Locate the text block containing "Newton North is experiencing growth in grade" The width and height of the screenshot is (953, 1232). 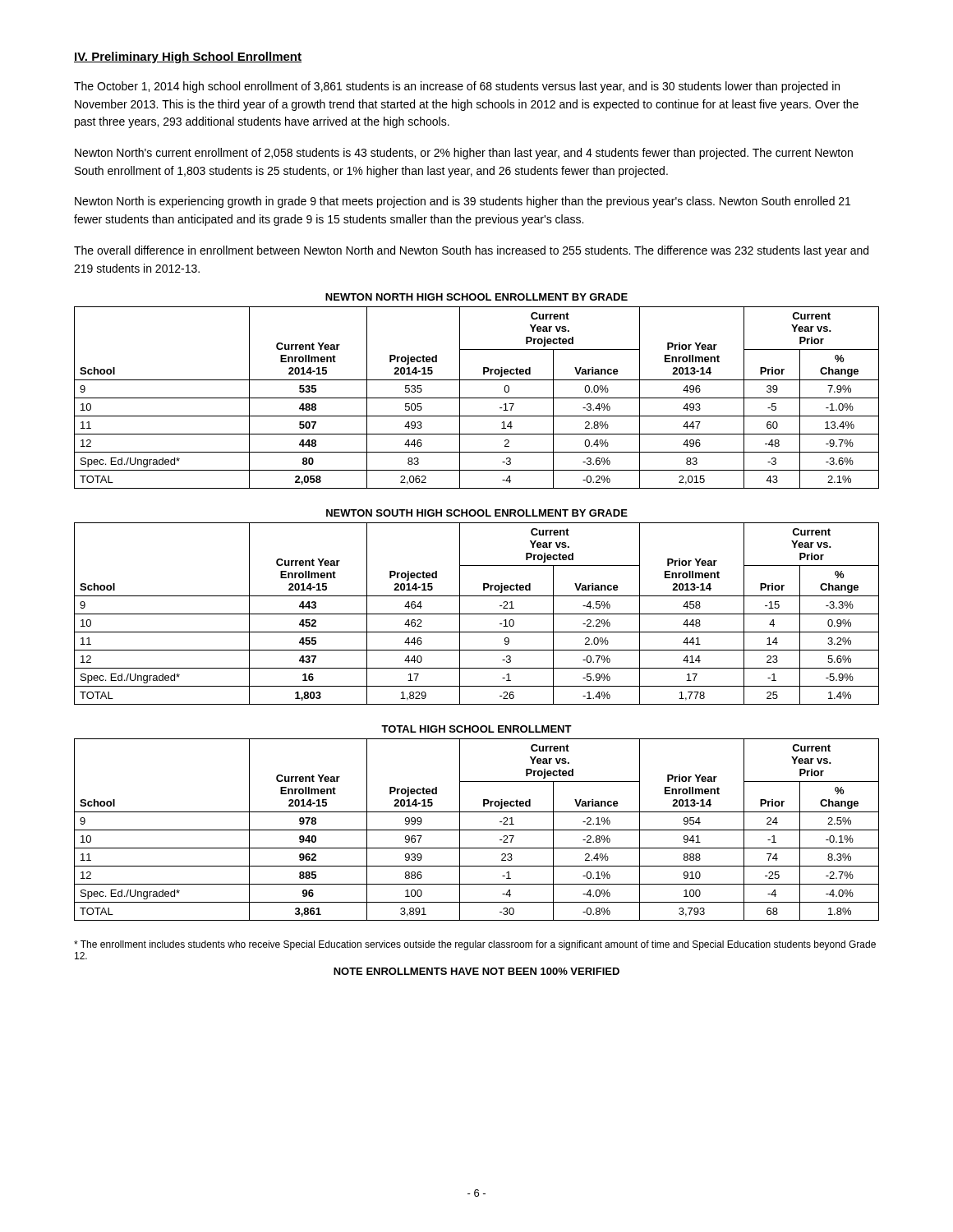(462, 210)
